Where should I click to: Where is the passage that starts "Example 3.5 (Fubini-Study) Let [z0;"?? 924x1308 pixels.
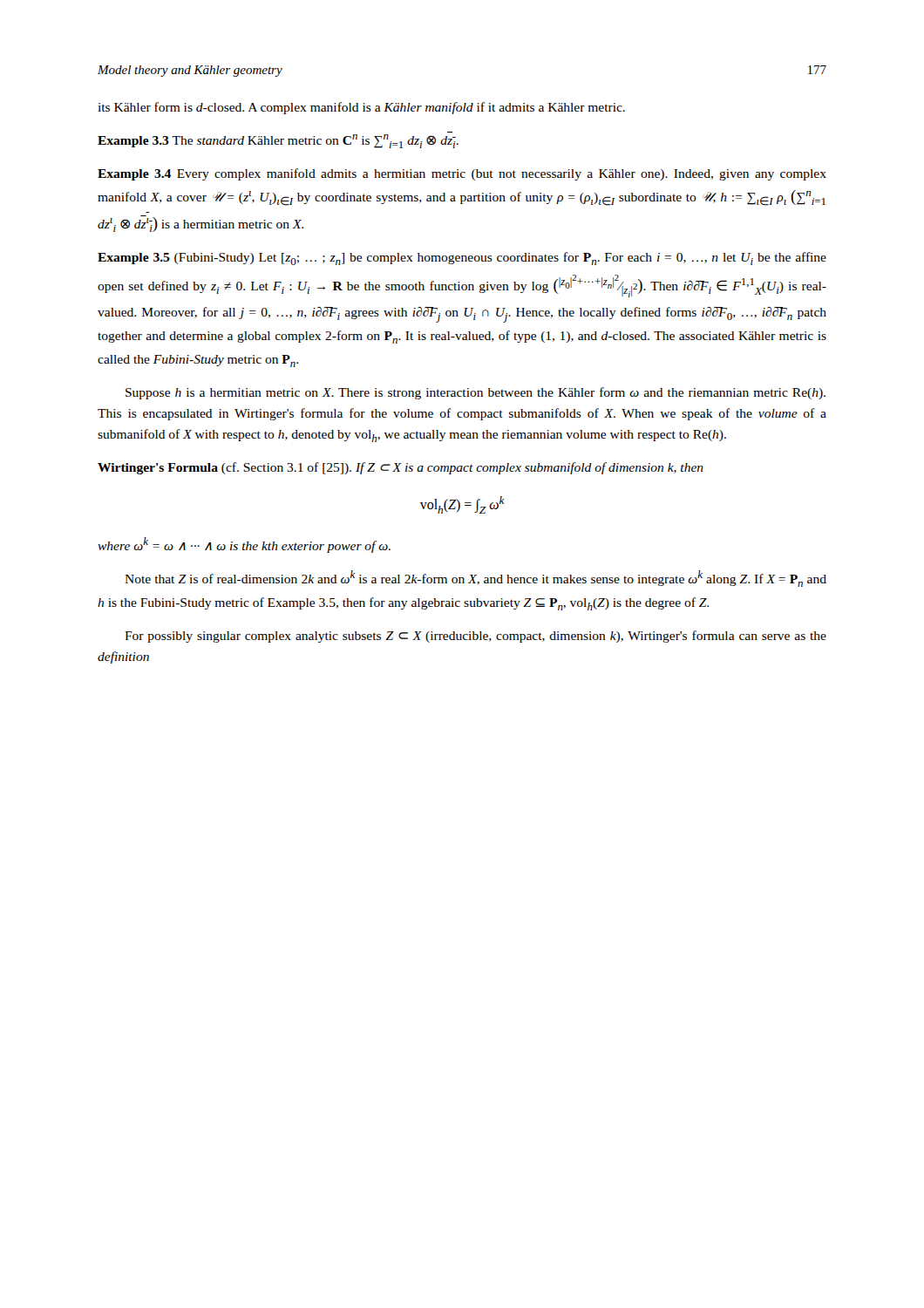coord(462,310)
